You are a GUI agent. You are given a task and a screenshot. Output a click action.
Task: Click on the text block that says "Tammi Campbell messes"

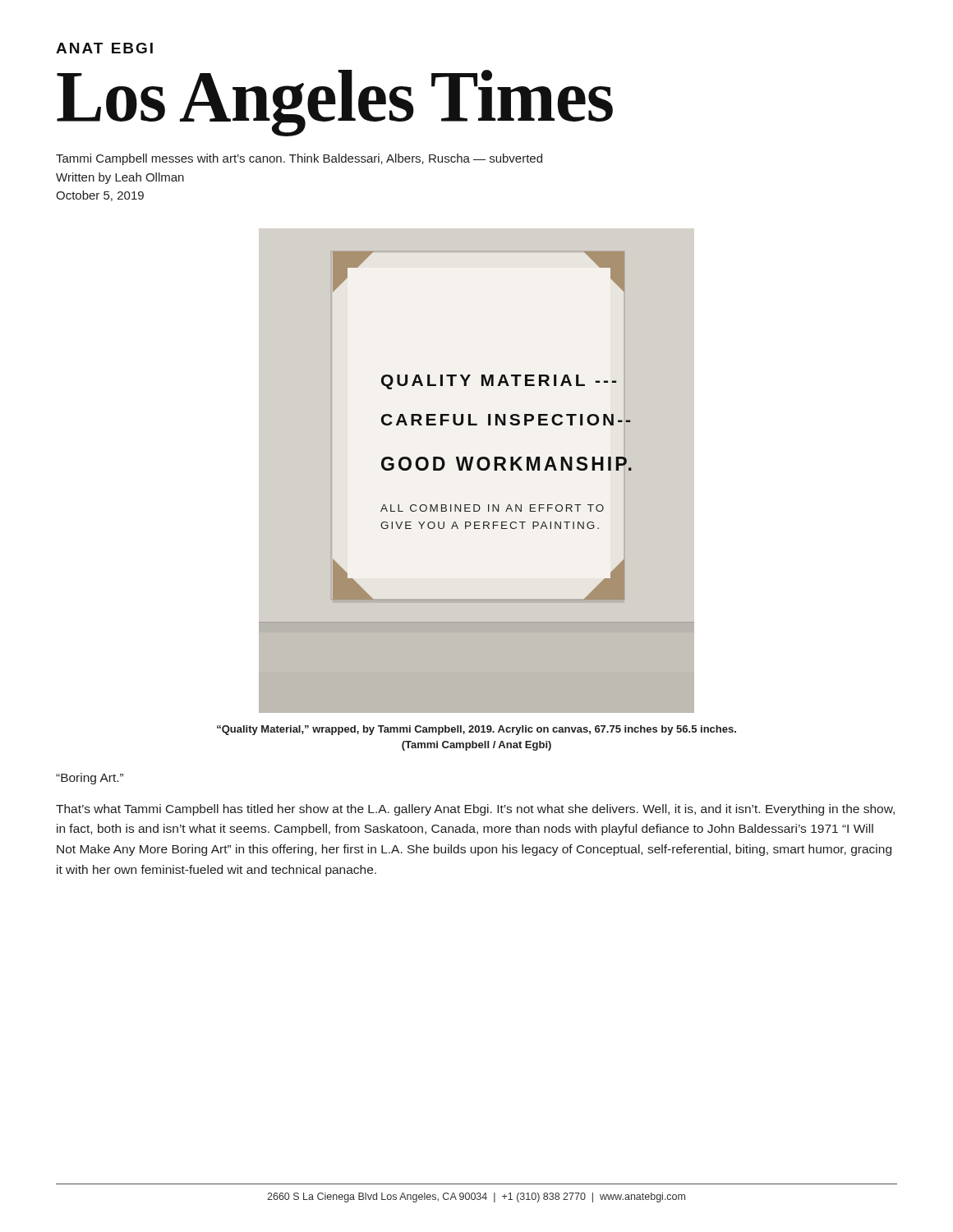(x=299, y=159)
